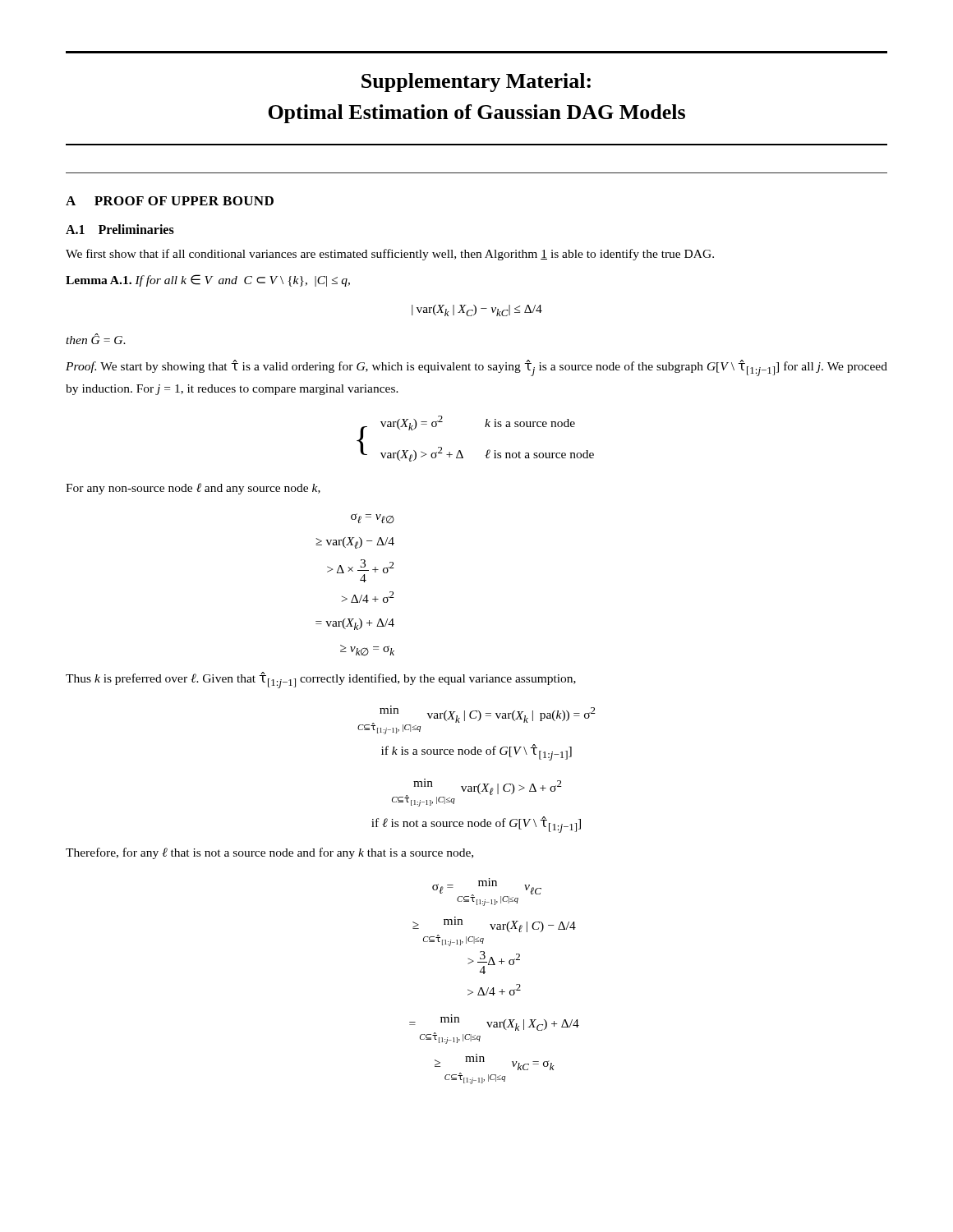Click on the text block with the text "We first show that if"
Image resolution: width=953 pixels, height=1232 pixels.
tap(390, 253)
